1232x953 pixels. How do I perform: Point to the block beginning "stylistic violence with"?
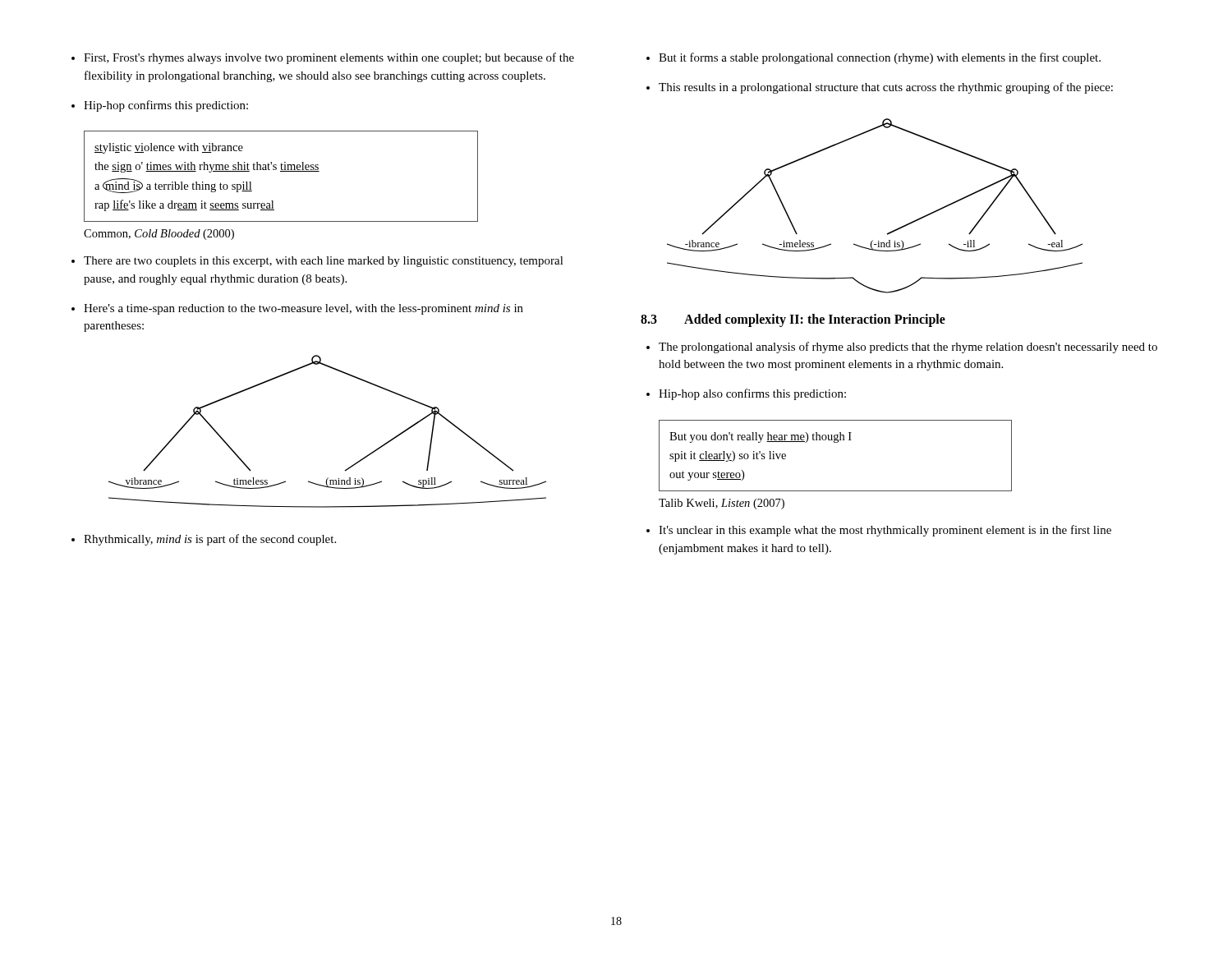[281, 176]
